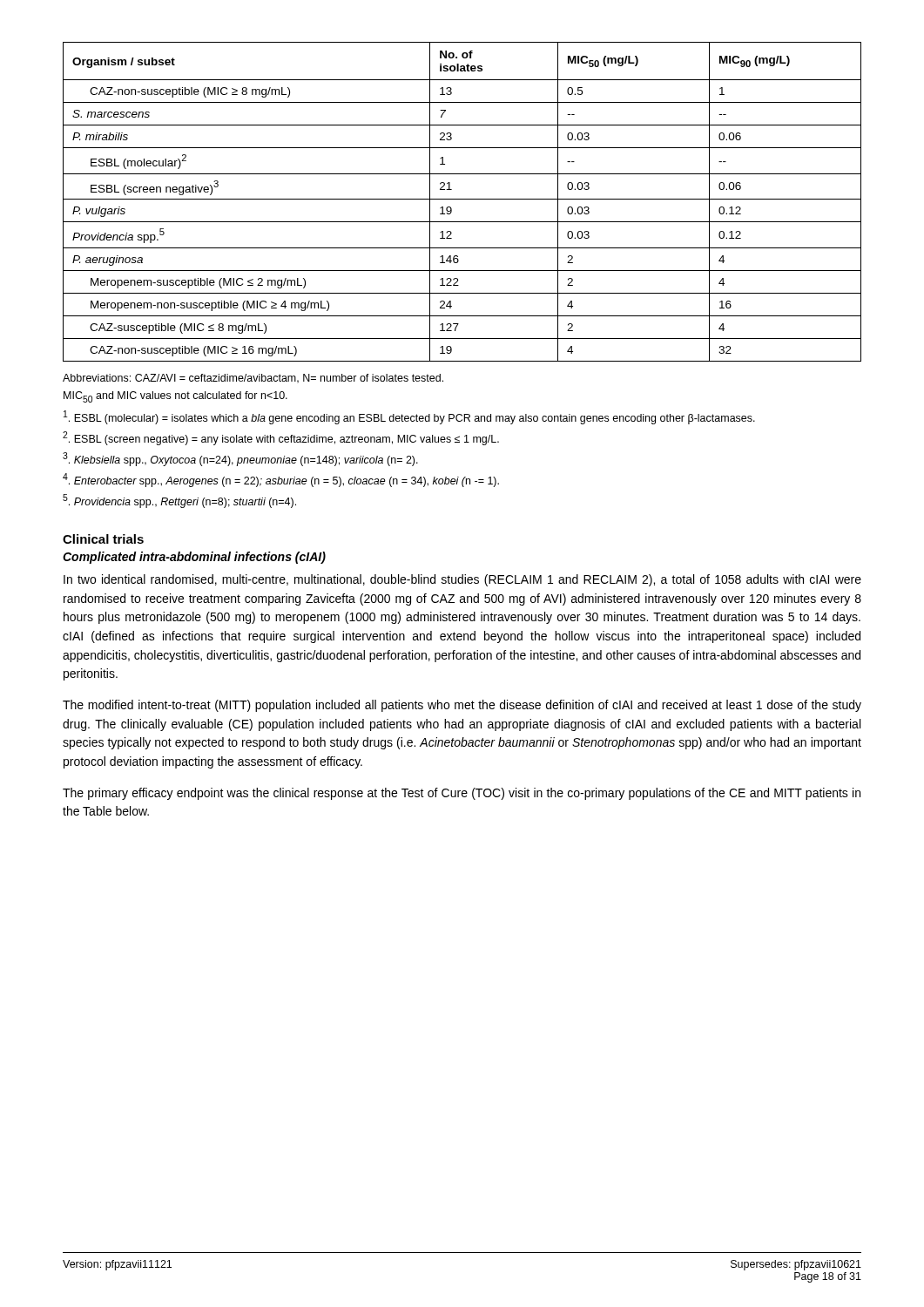Navigate to the element starting "ESBL (molecular) = isolates"
The width and height of the screenshot is (924, 1307).
tap(409, 417)
